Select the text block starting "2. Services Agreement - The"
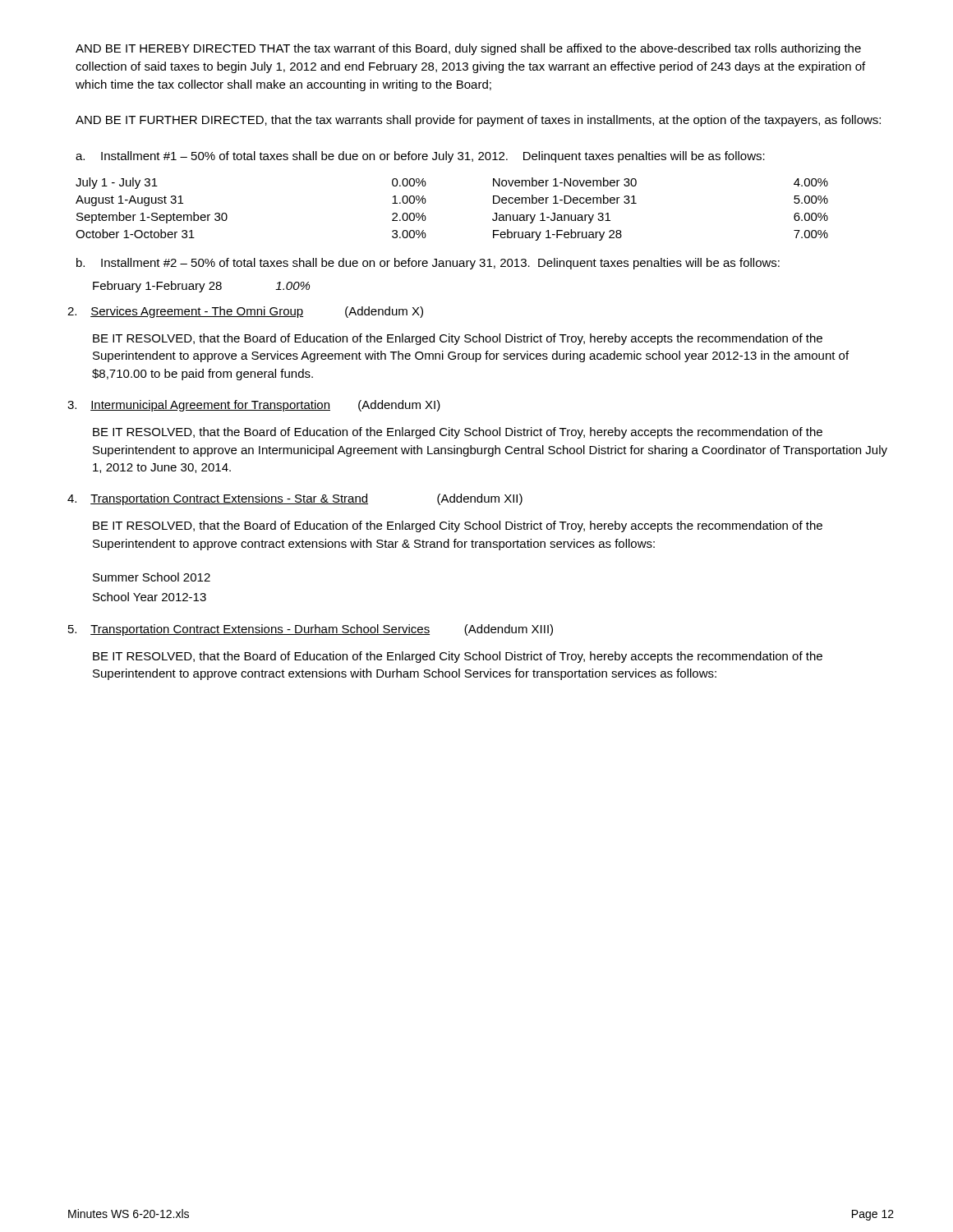 (245, 312)
